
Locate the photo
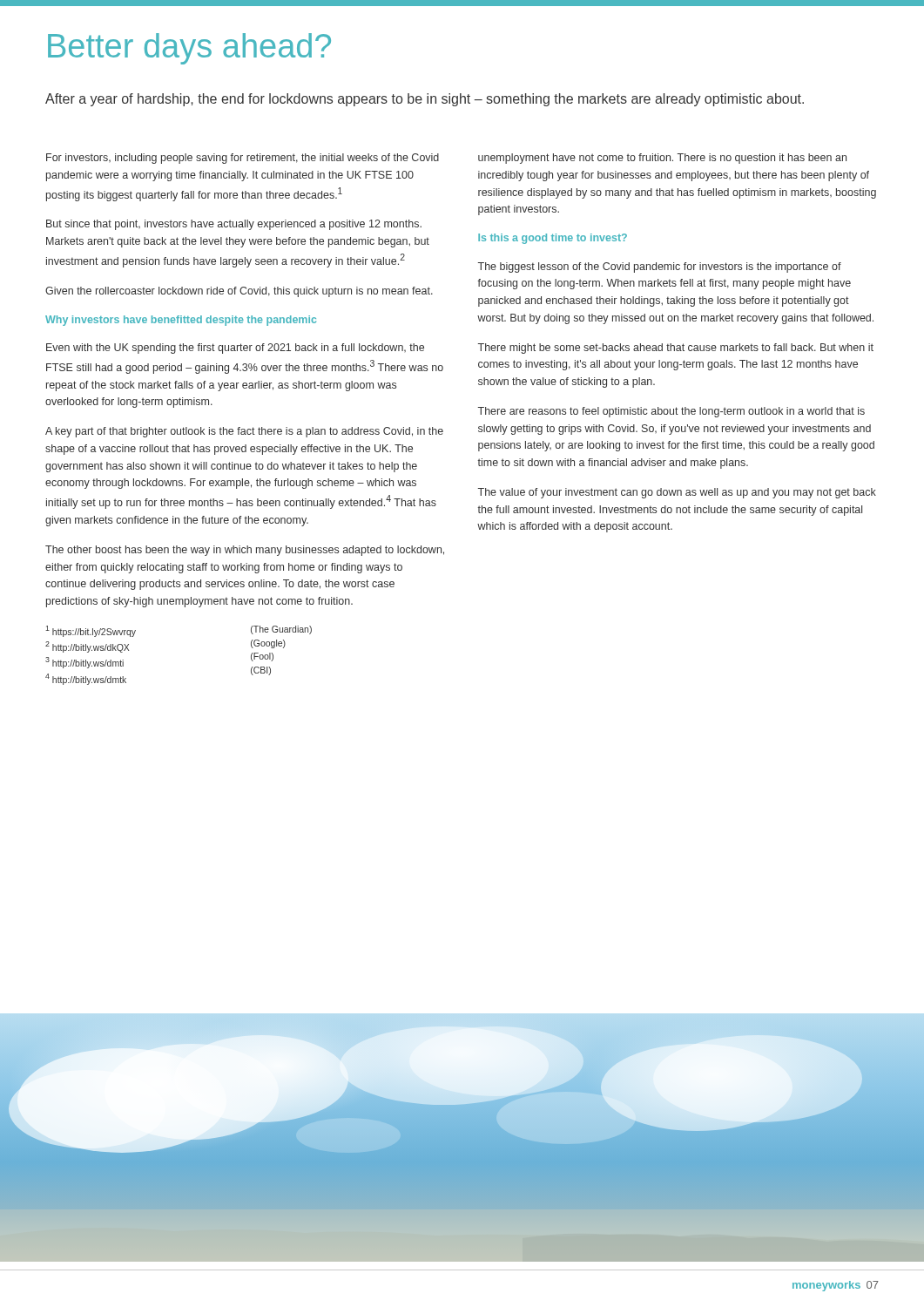462,1137
